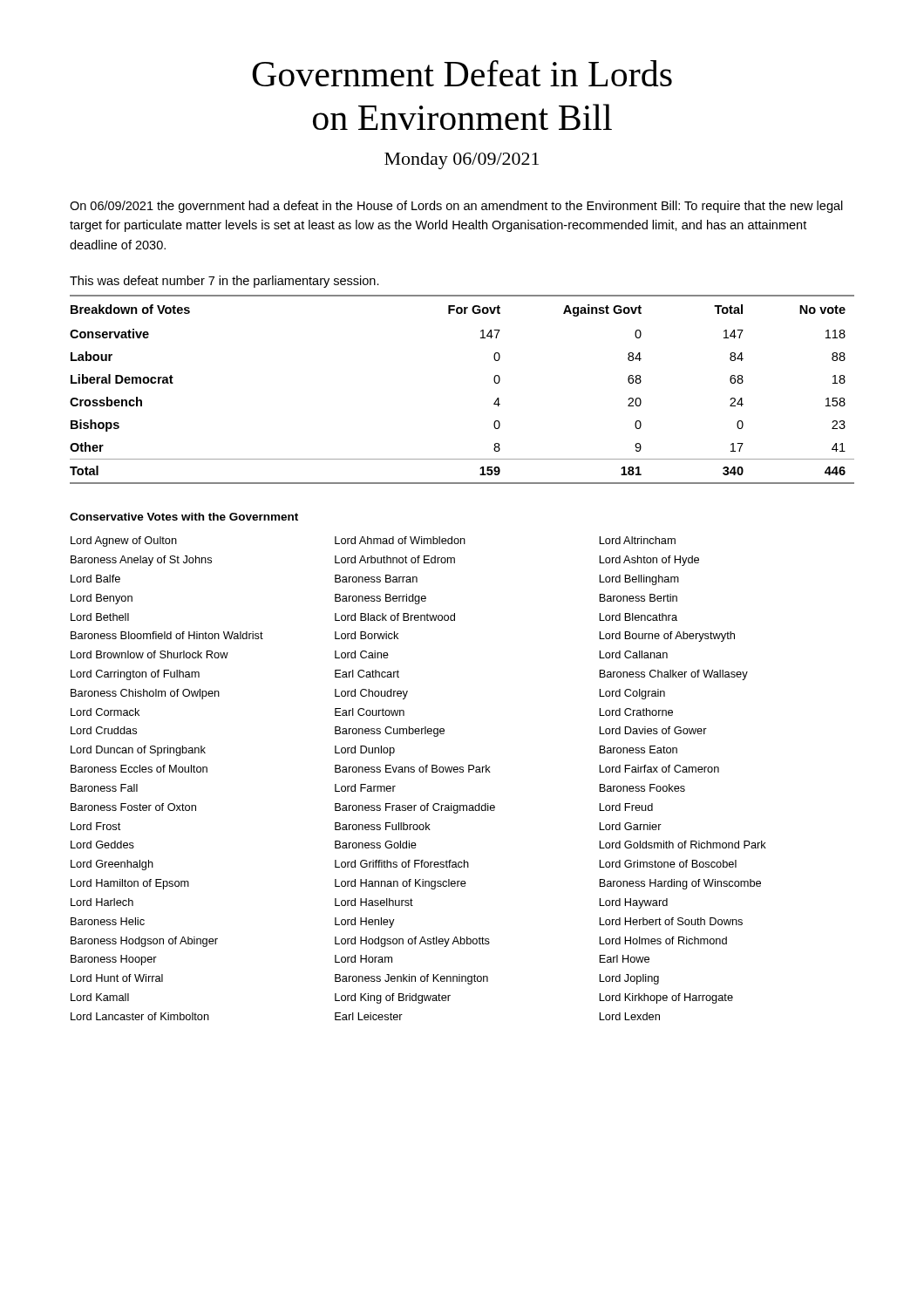Find the list item that says "Lord Colgrain"
The height and width of the screenshot is (1308, 924).
click(632, 693)
